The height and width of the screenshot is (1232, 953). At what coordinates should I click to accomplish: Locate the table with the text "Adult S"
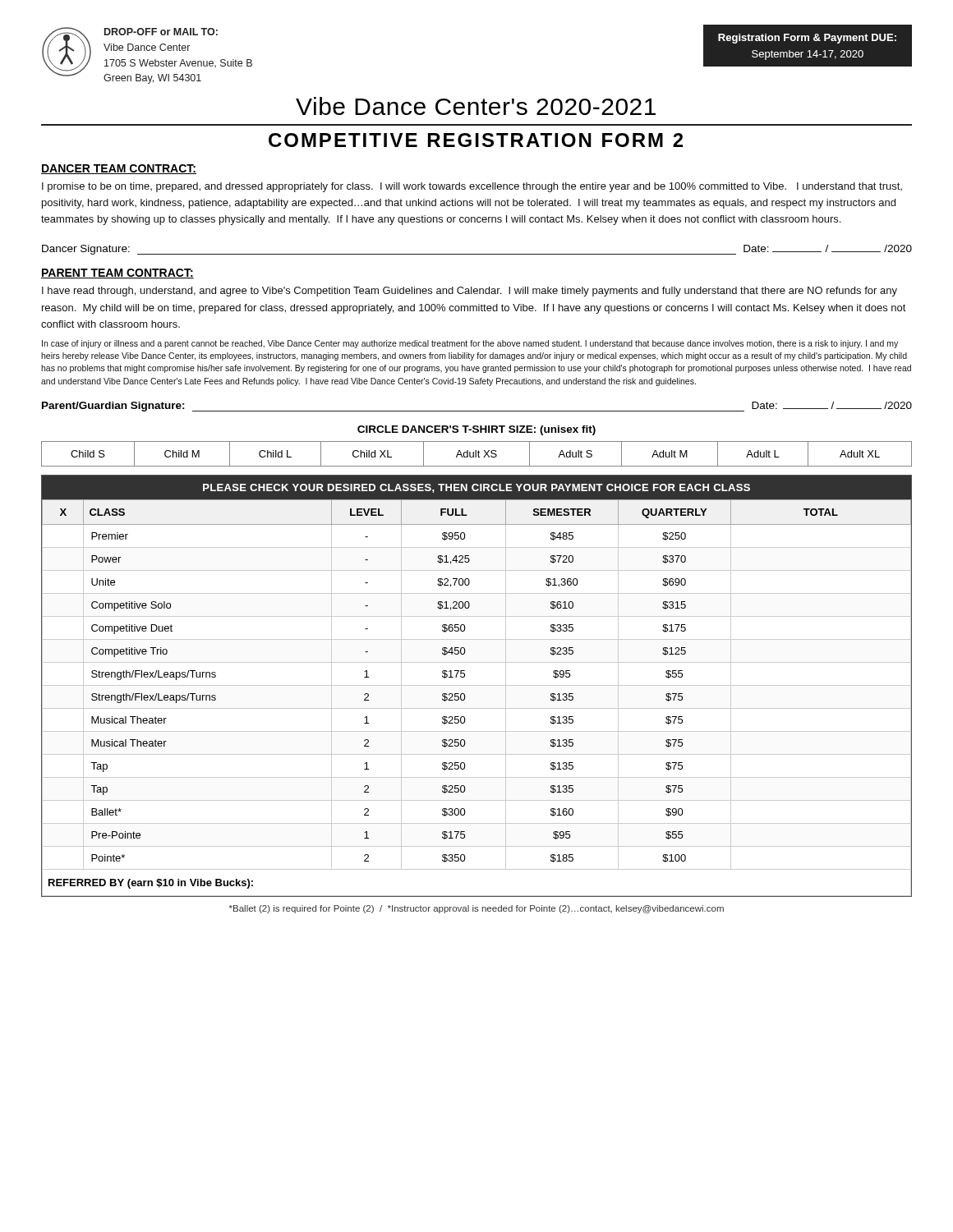476,454
